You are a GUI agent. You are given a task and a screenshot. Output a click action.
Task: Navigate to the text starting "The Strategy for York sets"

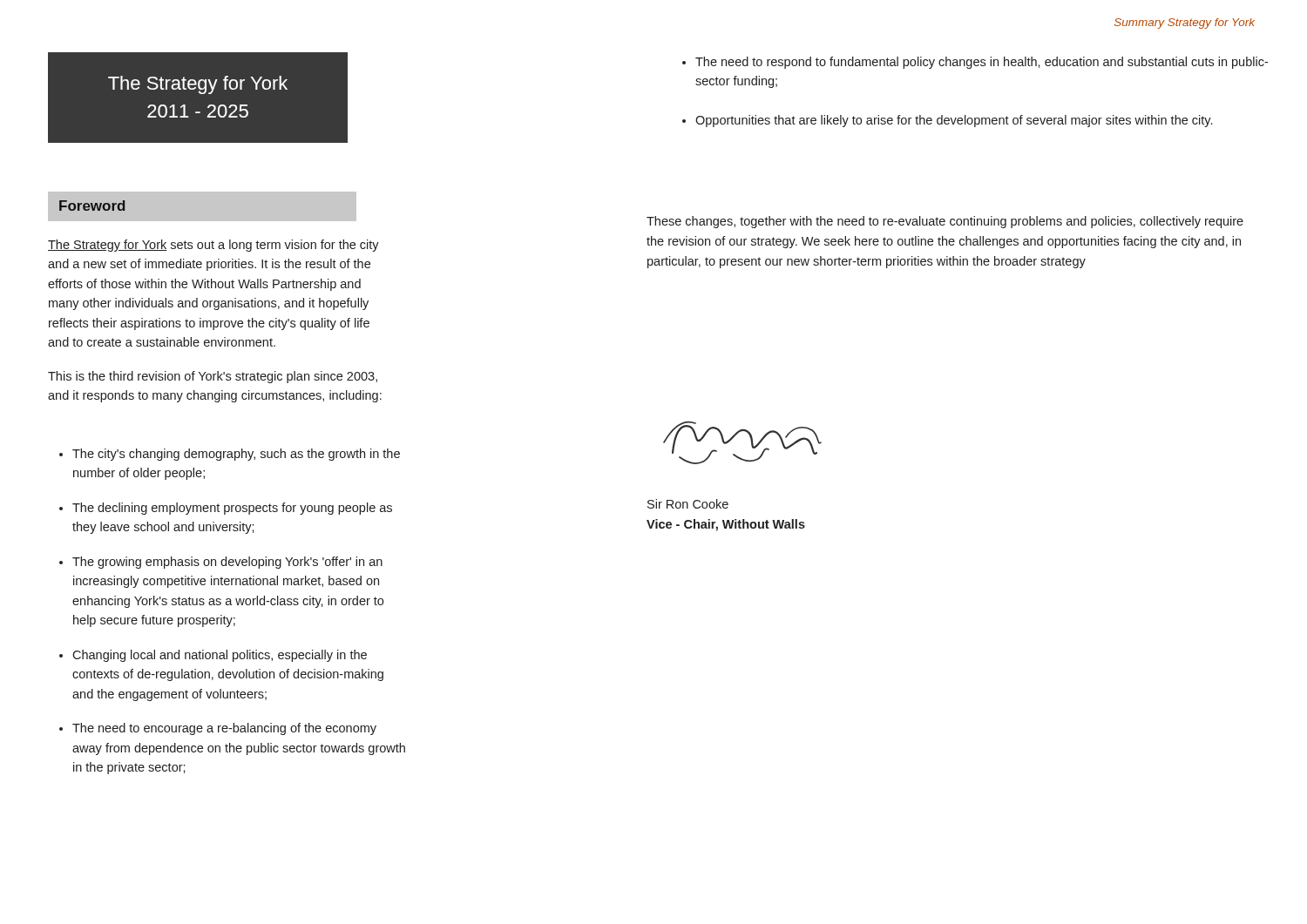point(216,320)
